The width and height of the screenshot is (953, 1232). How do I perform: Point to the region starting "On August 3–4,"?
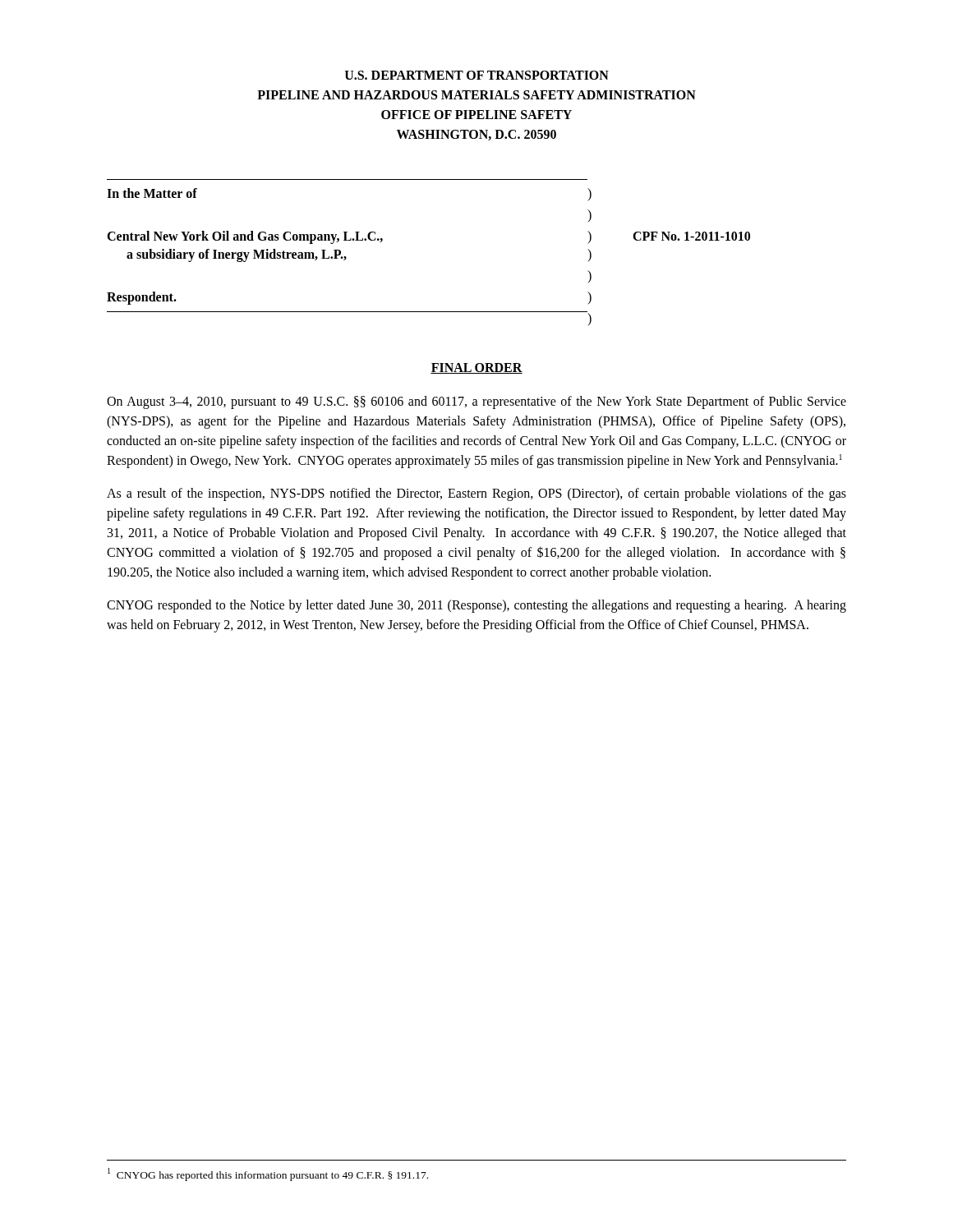tap(476, 431)
